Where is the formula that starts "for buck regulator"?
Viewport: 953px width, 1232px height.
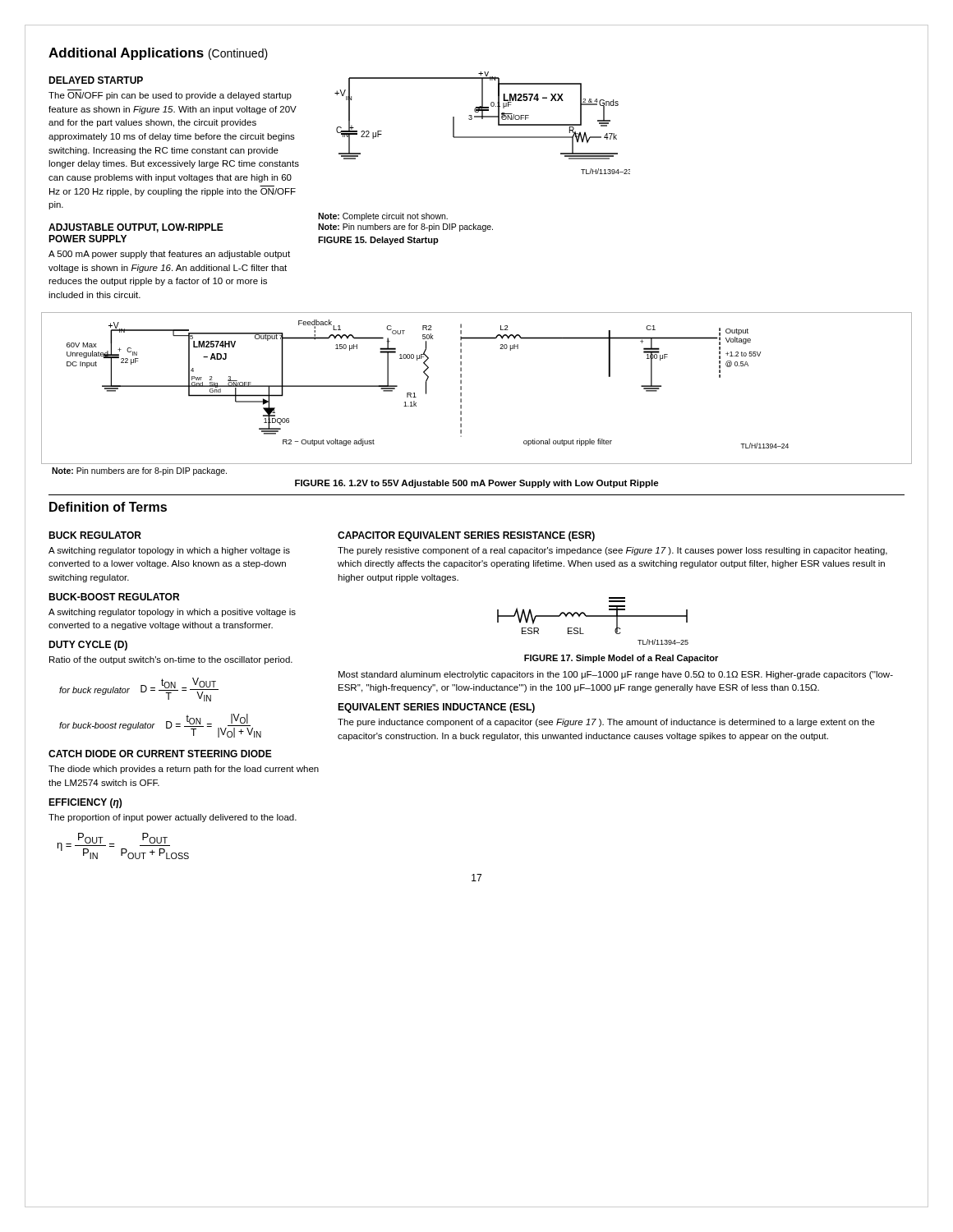coord(139,690)
